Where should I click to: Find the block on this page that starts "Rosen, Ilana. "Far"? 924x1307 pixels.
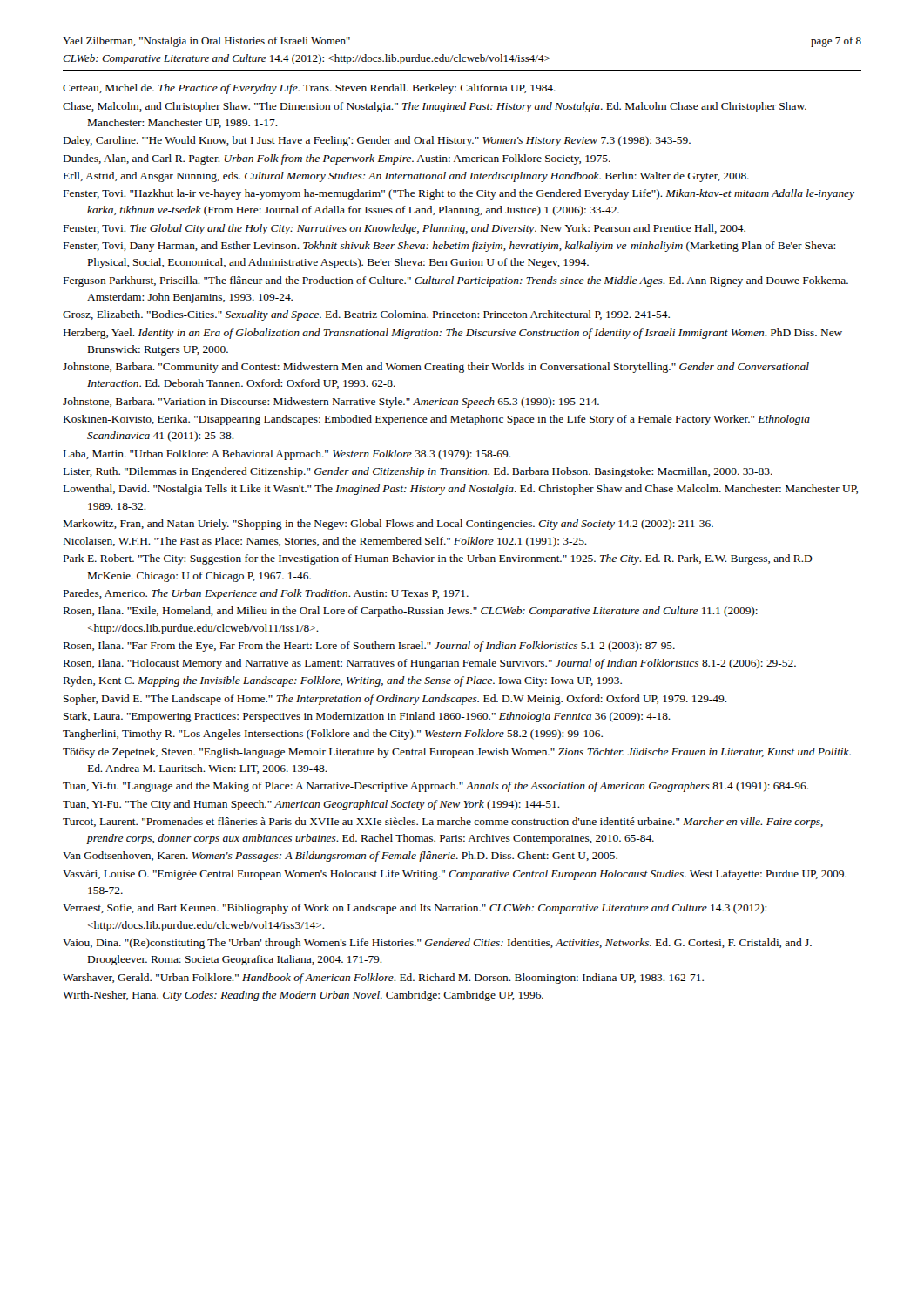(x=369, y=645)
